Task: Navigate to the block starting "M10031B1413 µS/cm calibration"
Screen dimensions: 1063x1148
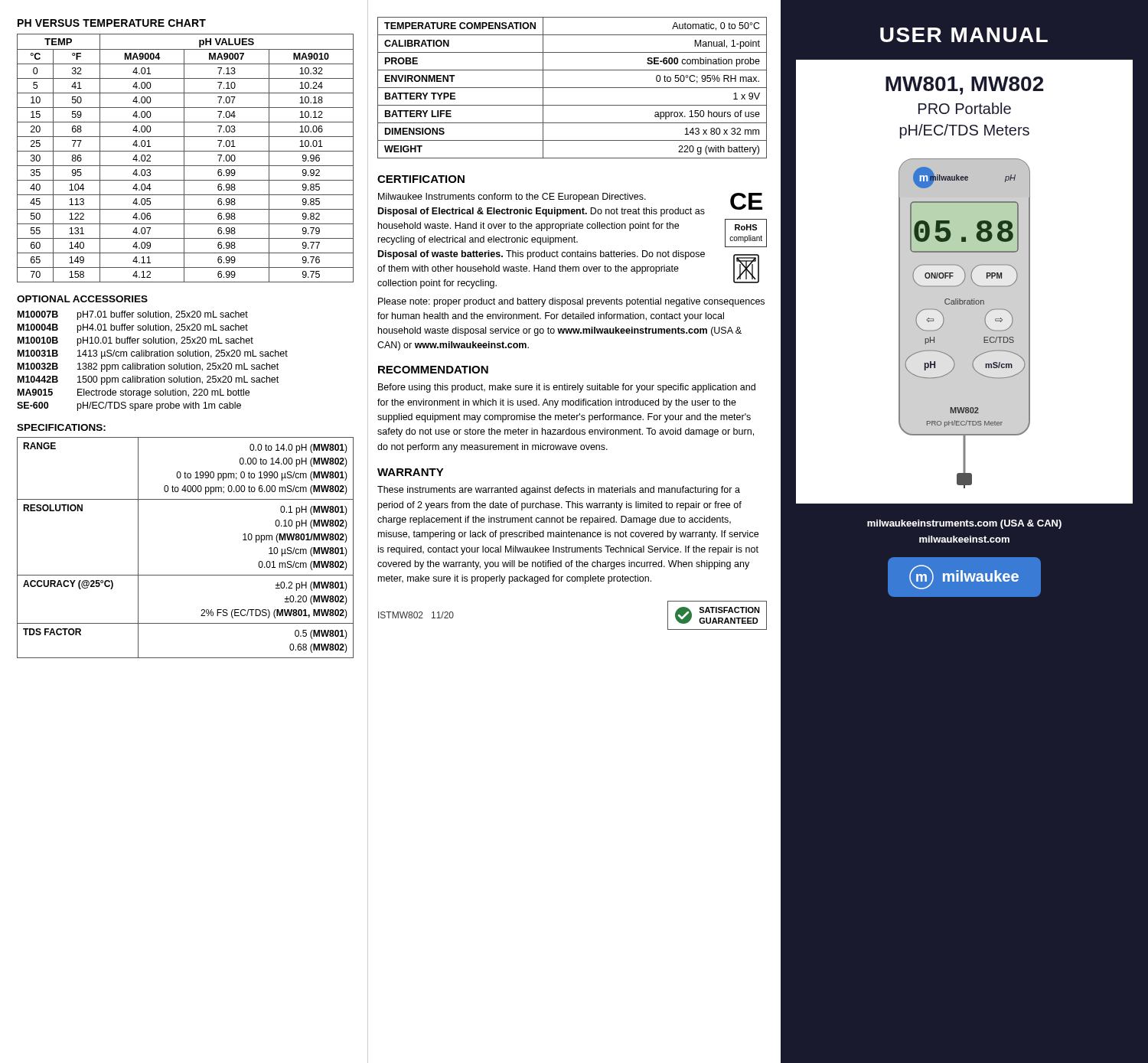Action: 185,354
